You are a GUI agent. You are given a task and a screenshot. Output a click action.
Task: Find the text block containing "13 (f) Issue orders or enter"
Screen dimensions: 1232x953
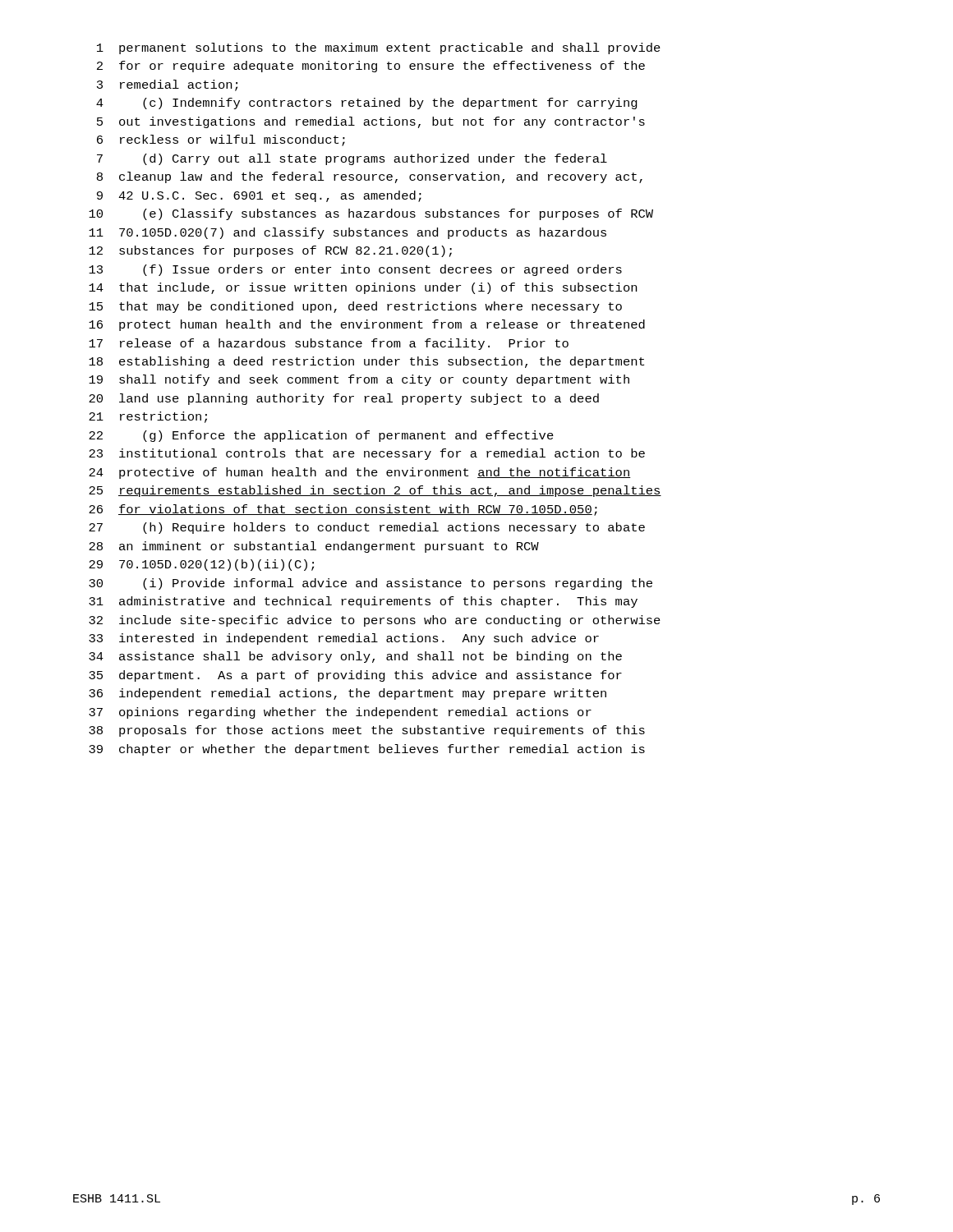476,344
